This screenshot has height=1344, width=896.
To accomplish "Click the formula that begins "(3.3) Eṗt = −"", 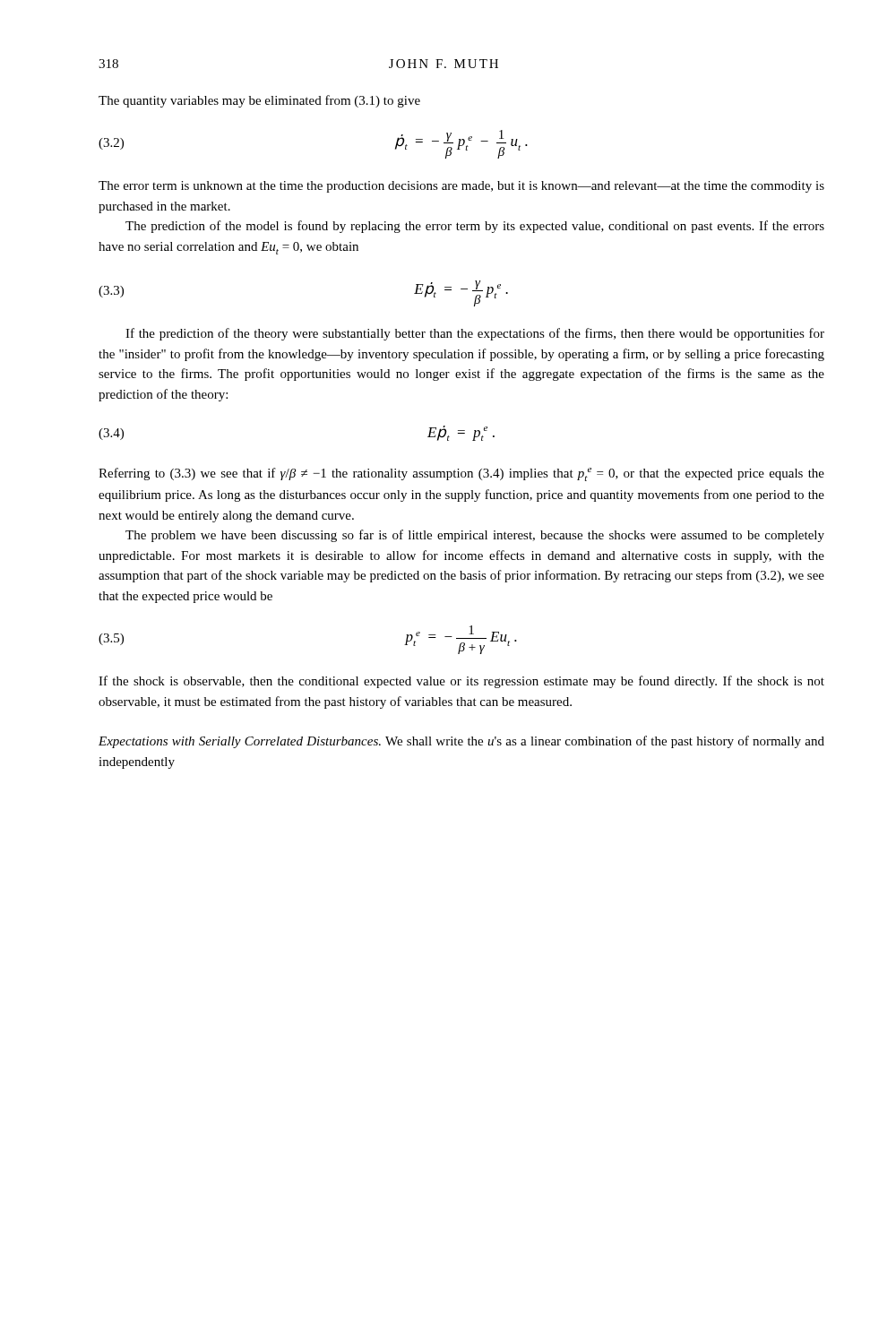I will click(x=461, y=291).
